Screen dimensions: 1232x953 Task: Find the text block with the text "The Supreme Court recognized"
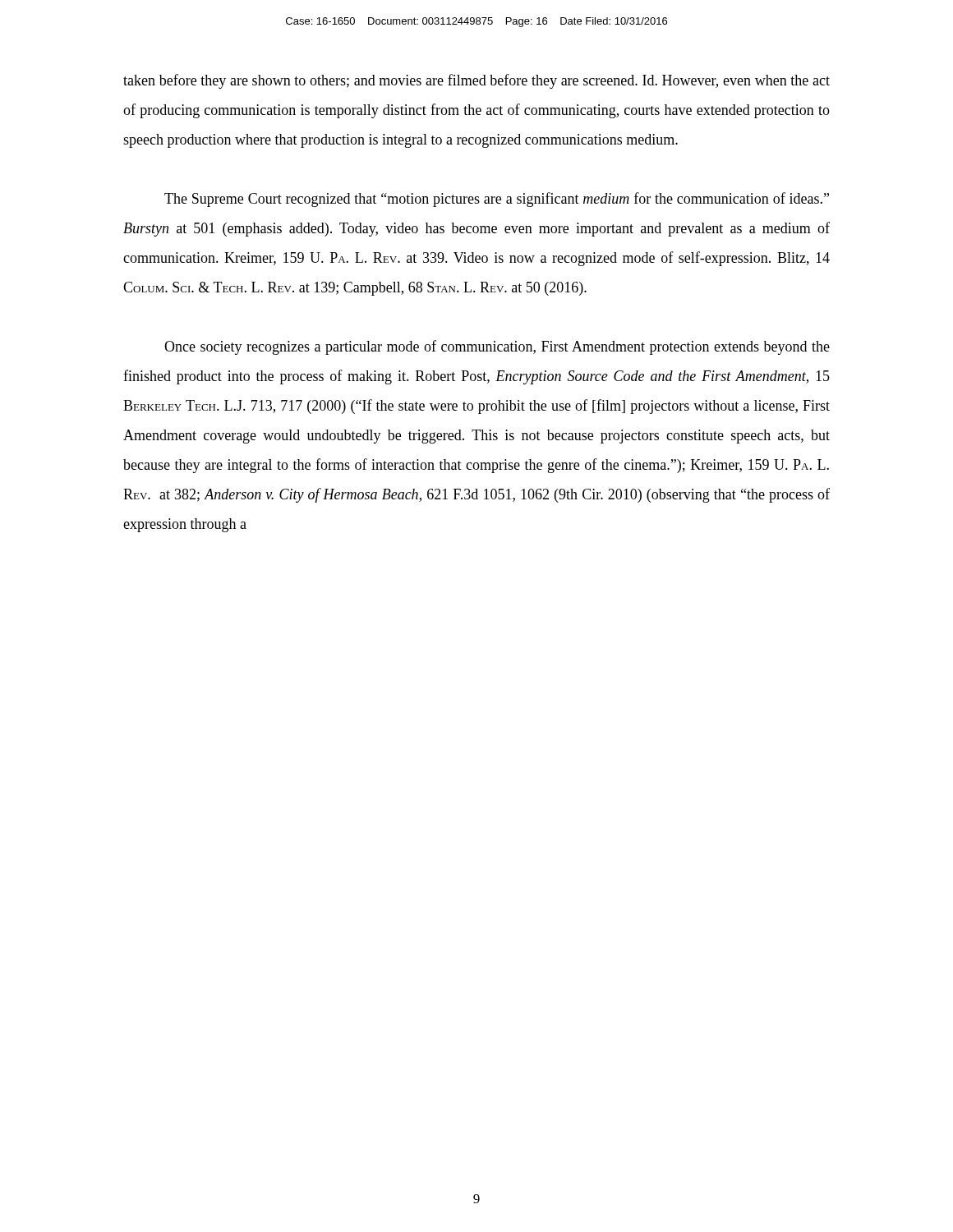(x=476, y=243)
